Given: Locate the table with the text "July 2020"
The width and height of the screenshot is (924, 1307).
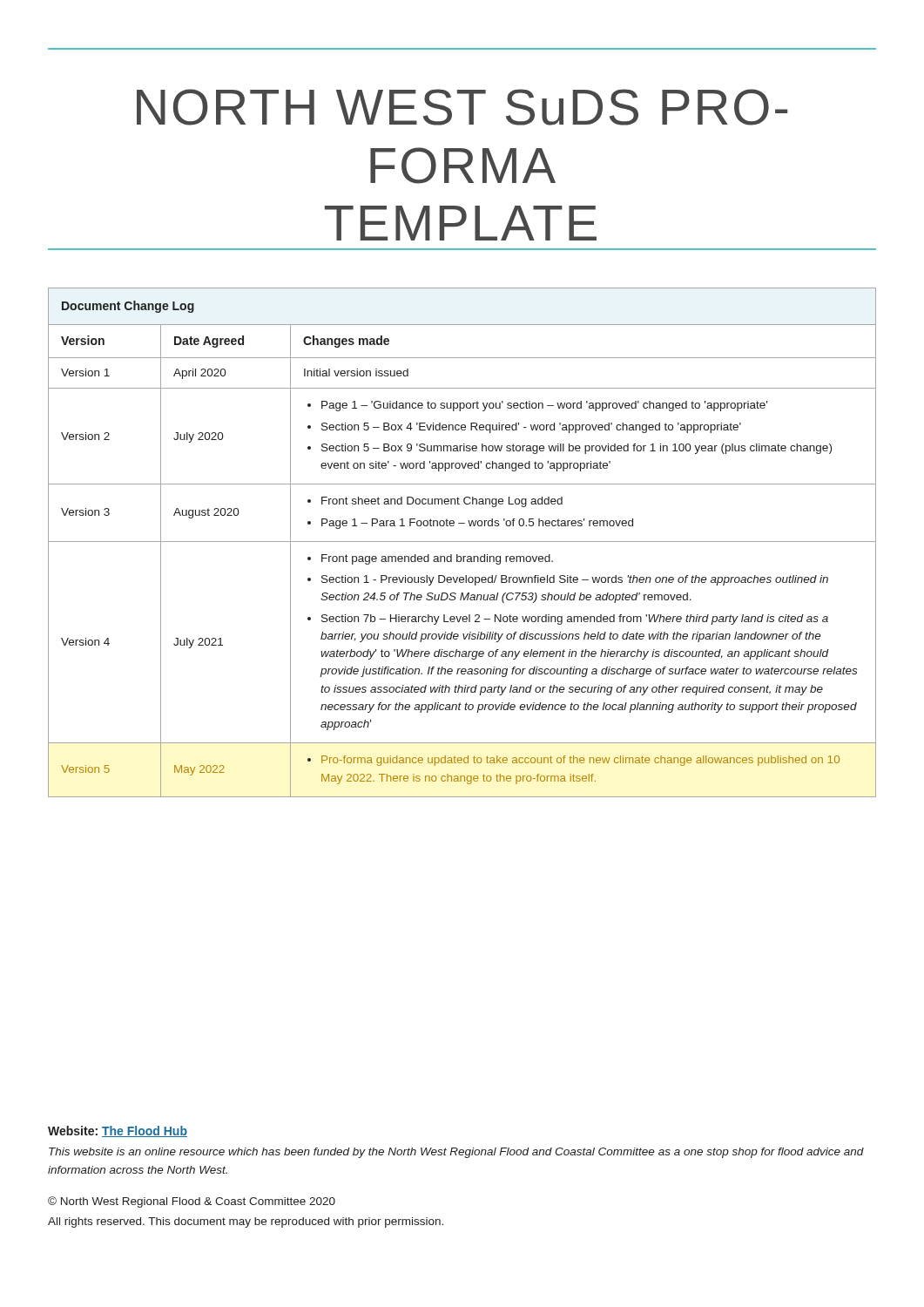Looking at the screenshot, I should 462,542.
